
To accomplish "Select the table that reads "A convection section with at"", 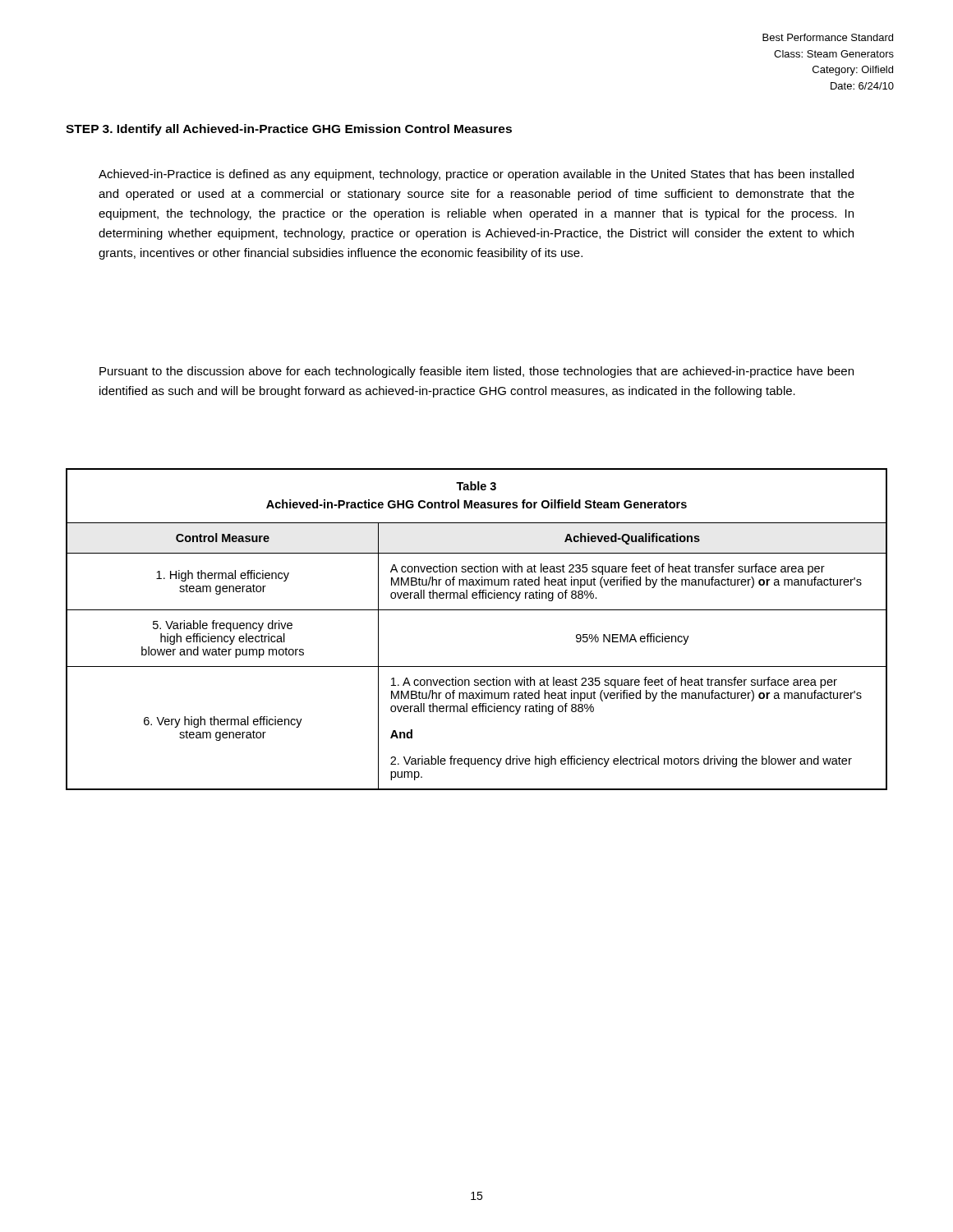I will click(476, 629).
